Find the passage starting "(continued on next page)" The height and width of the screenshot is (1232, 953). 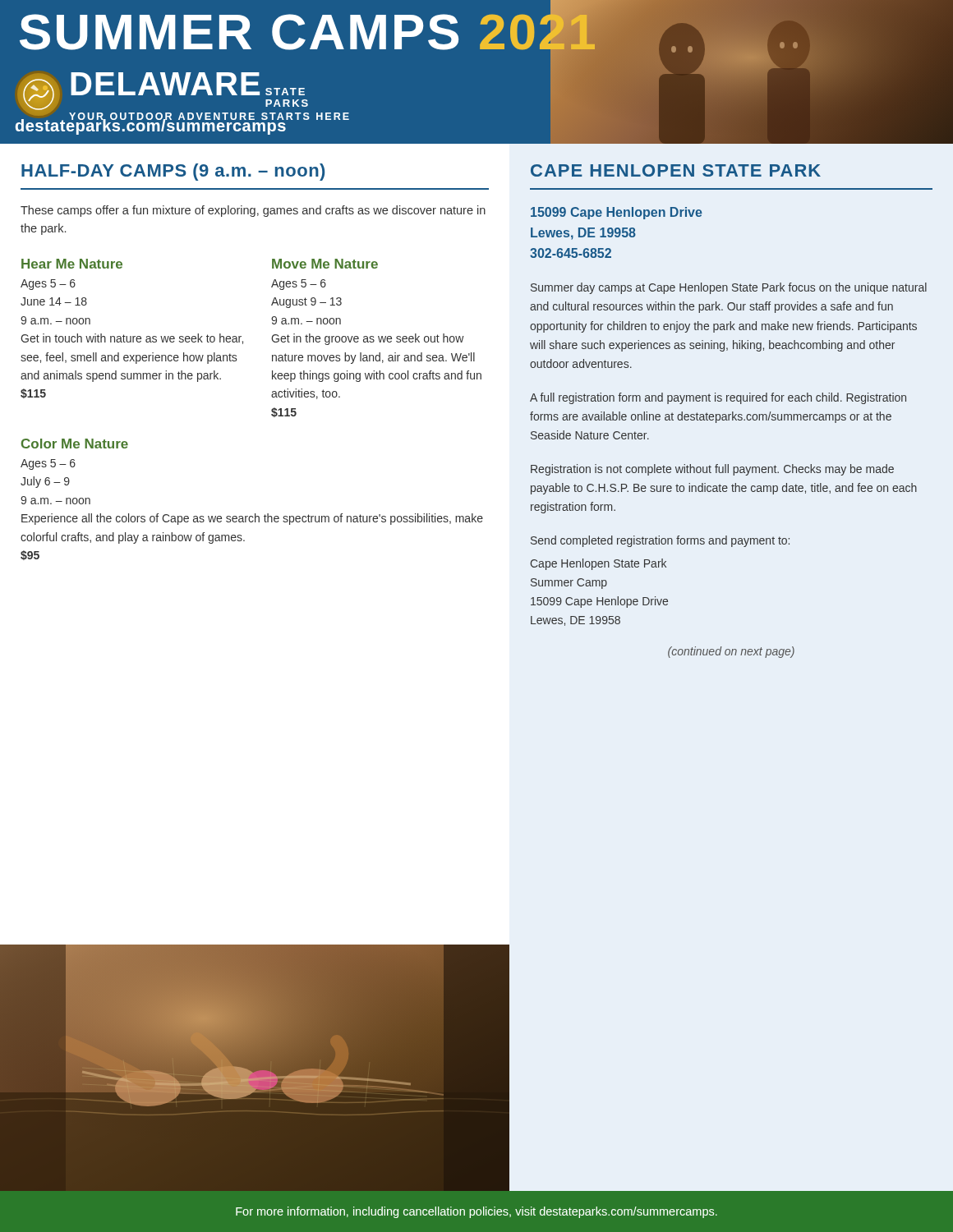click(x=731, y=651)
